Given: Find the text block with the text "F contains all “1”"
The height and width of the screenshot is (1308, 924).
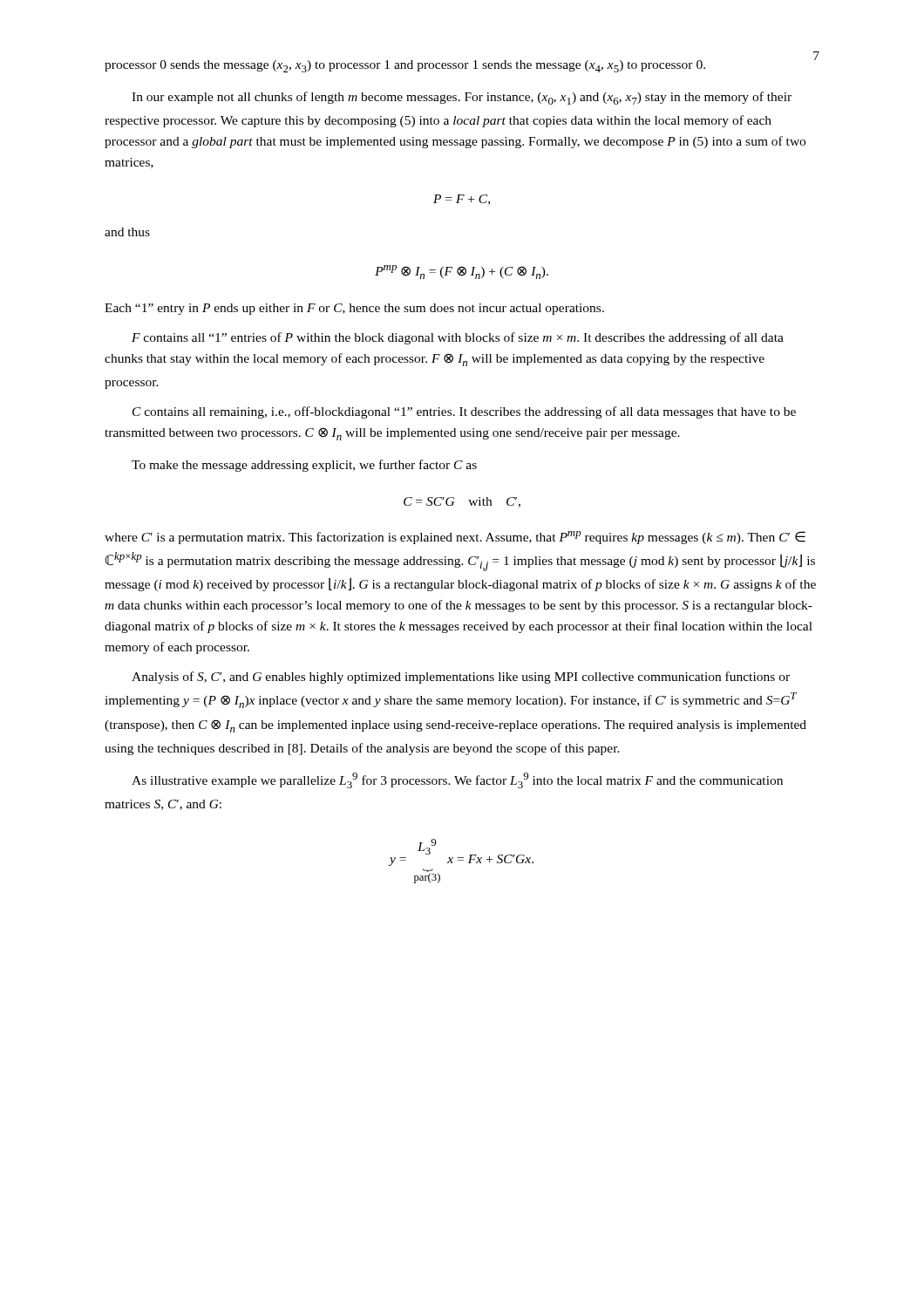Looking at the screenshot, I should [x=444, y=359].
